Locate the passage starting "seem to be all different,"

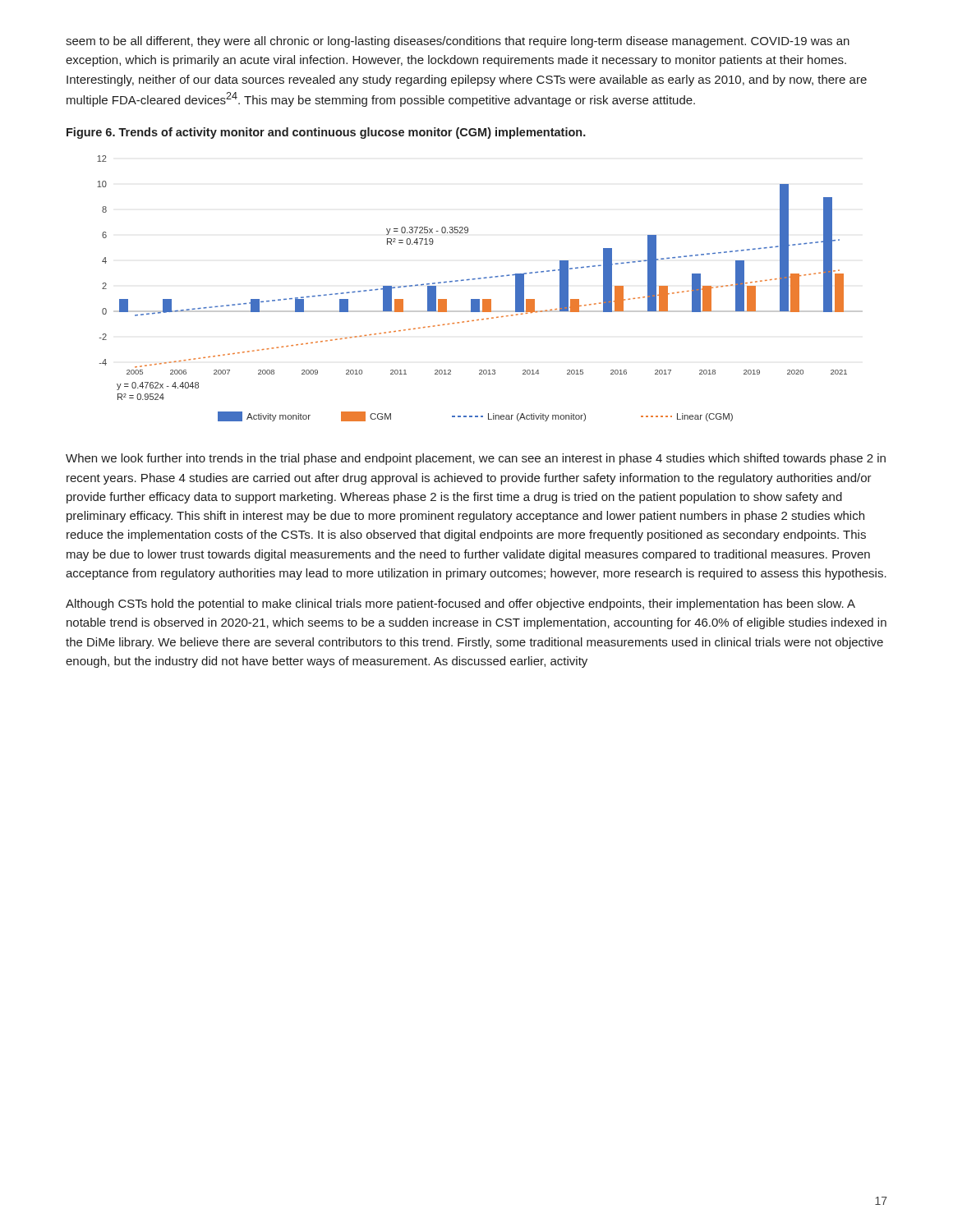point(476,70)
